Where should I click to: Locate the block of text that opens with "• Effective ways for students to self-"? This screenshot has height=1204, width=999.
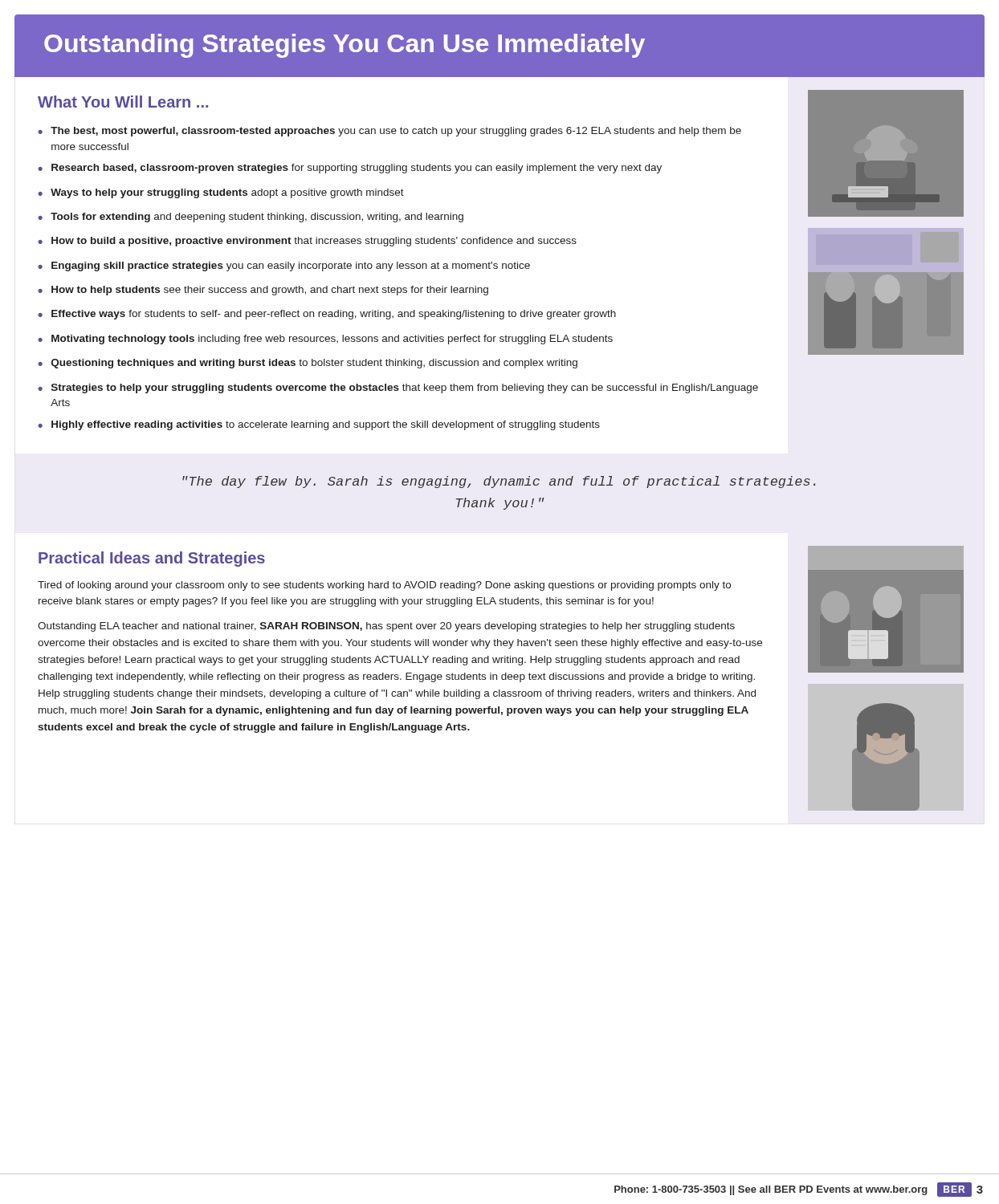pyautogui.click(x=327, y=316)
